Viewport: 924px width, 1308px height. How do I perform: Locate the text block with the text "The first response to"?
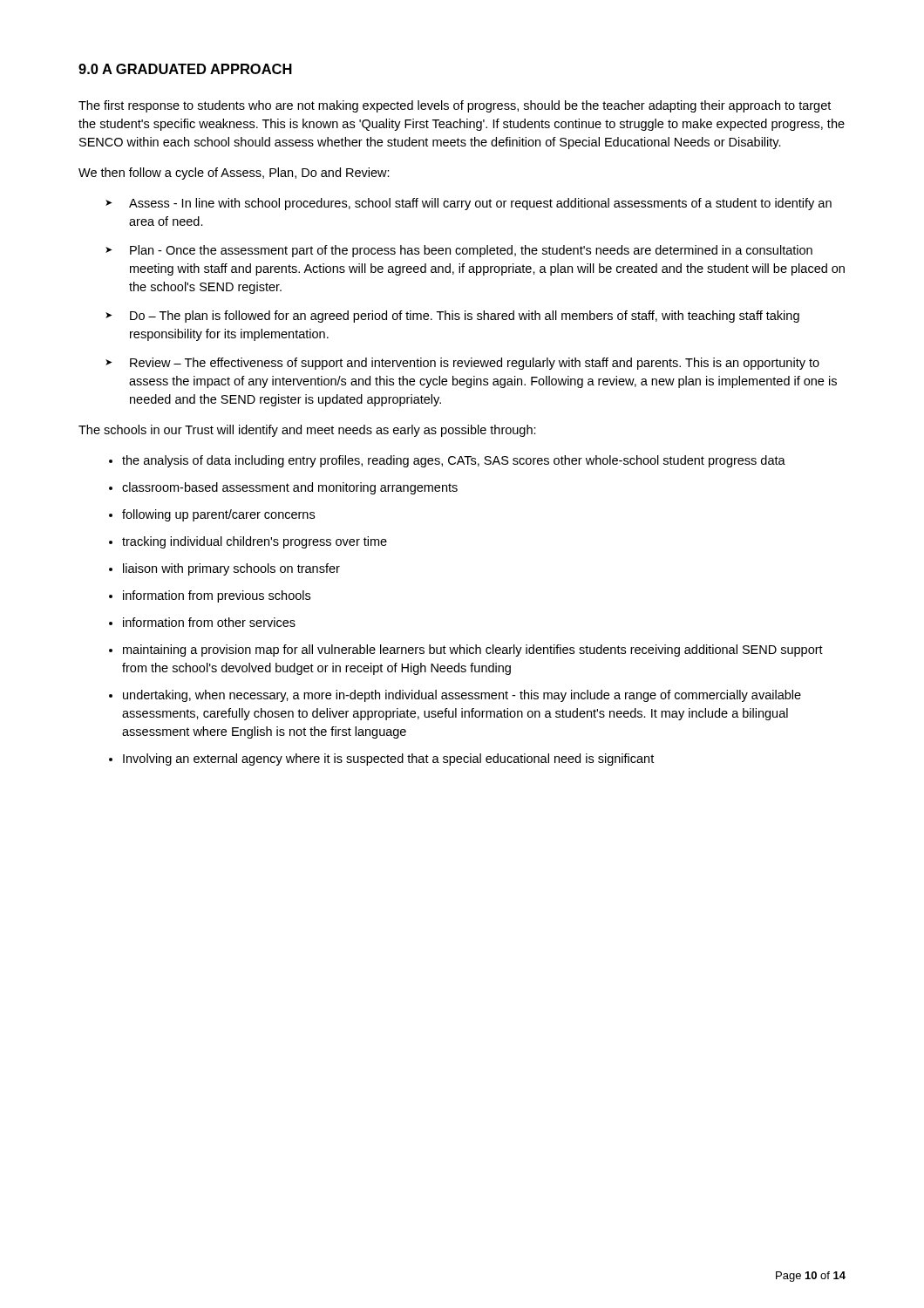pyautogui.click(x=462, y=124)
